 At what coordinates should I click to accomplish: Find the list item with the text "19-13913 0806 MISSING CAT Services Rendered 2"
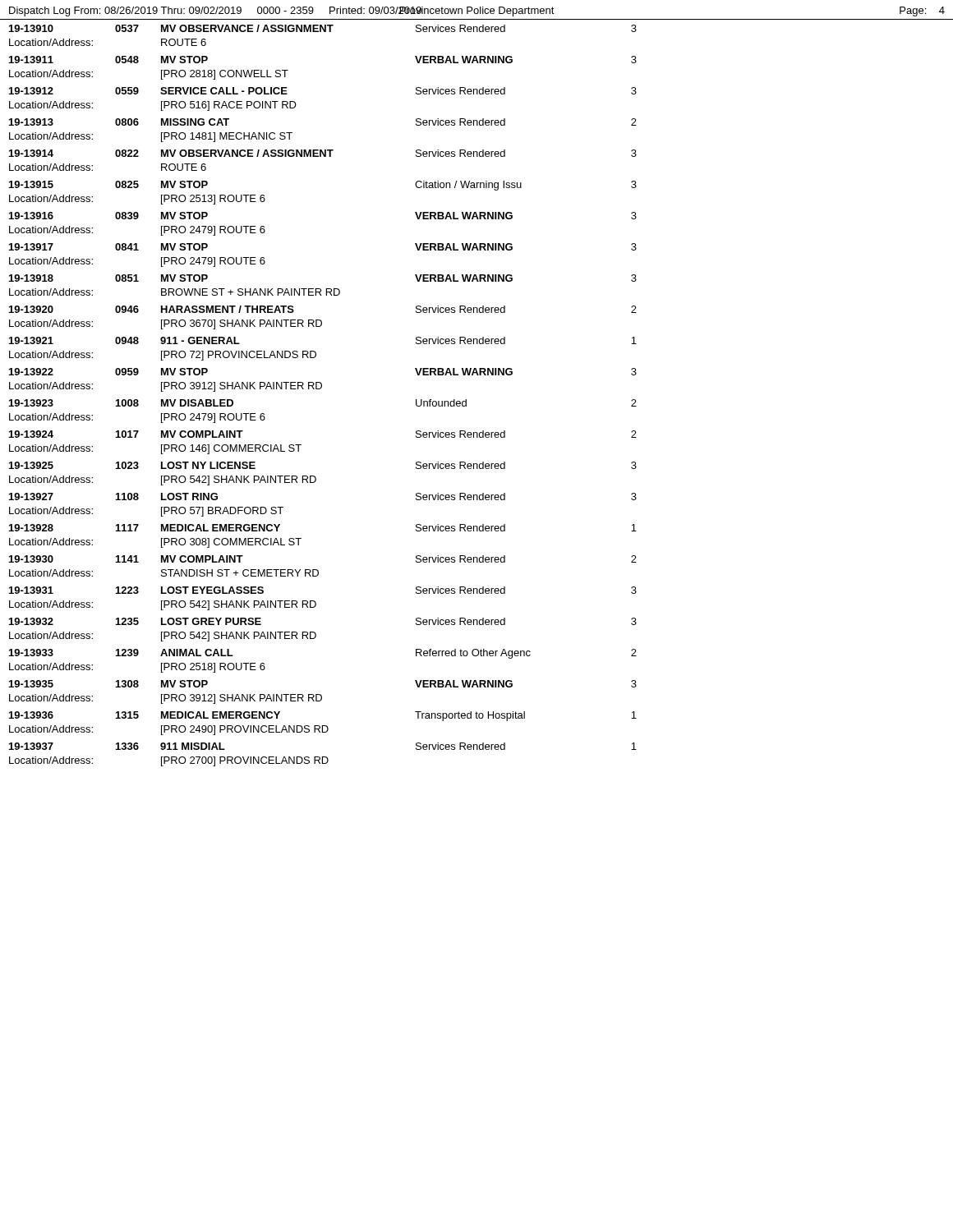476,129
